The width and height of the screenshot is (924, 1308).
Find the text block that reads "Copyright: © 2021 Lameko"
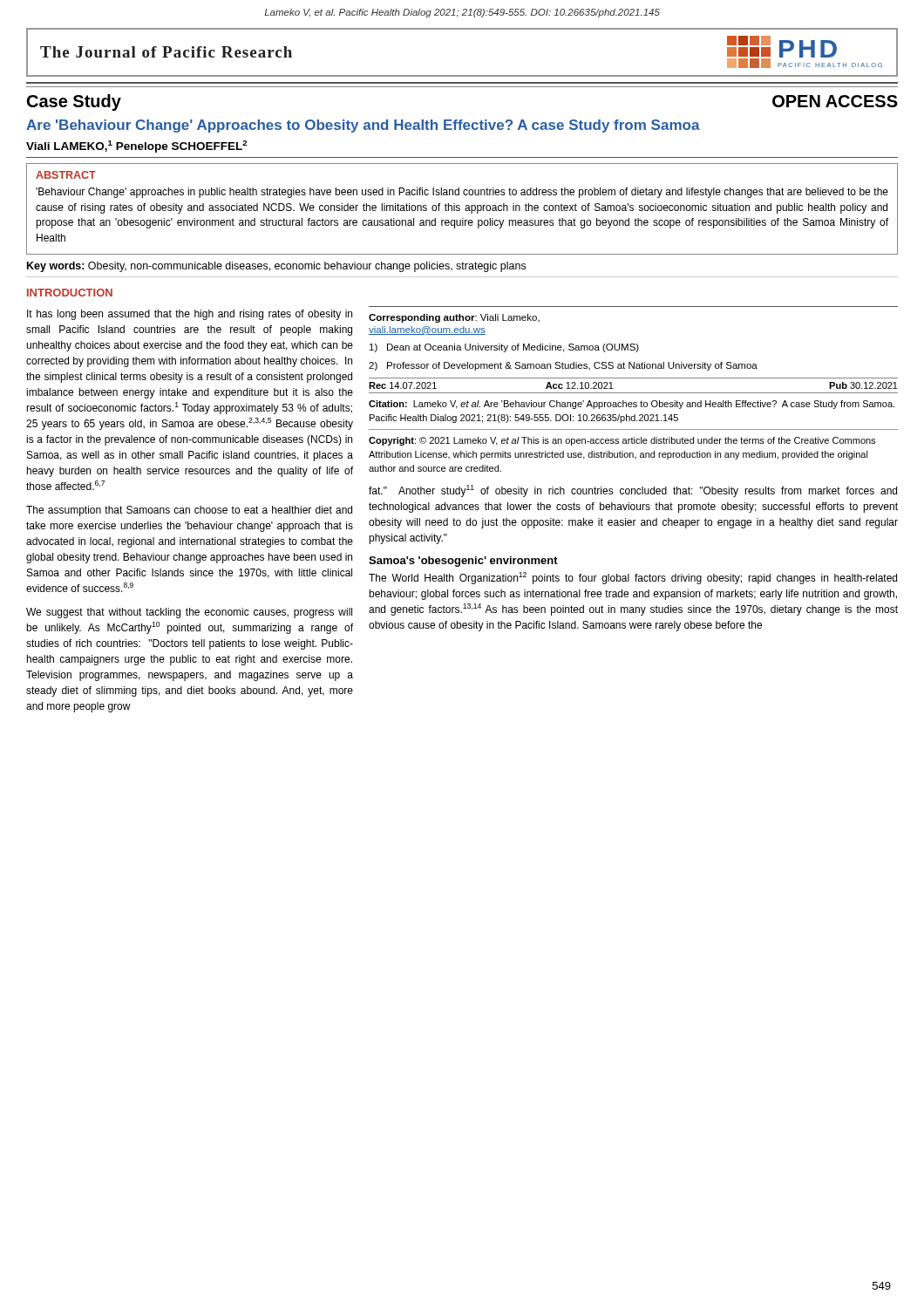click(x=622, y=454)
